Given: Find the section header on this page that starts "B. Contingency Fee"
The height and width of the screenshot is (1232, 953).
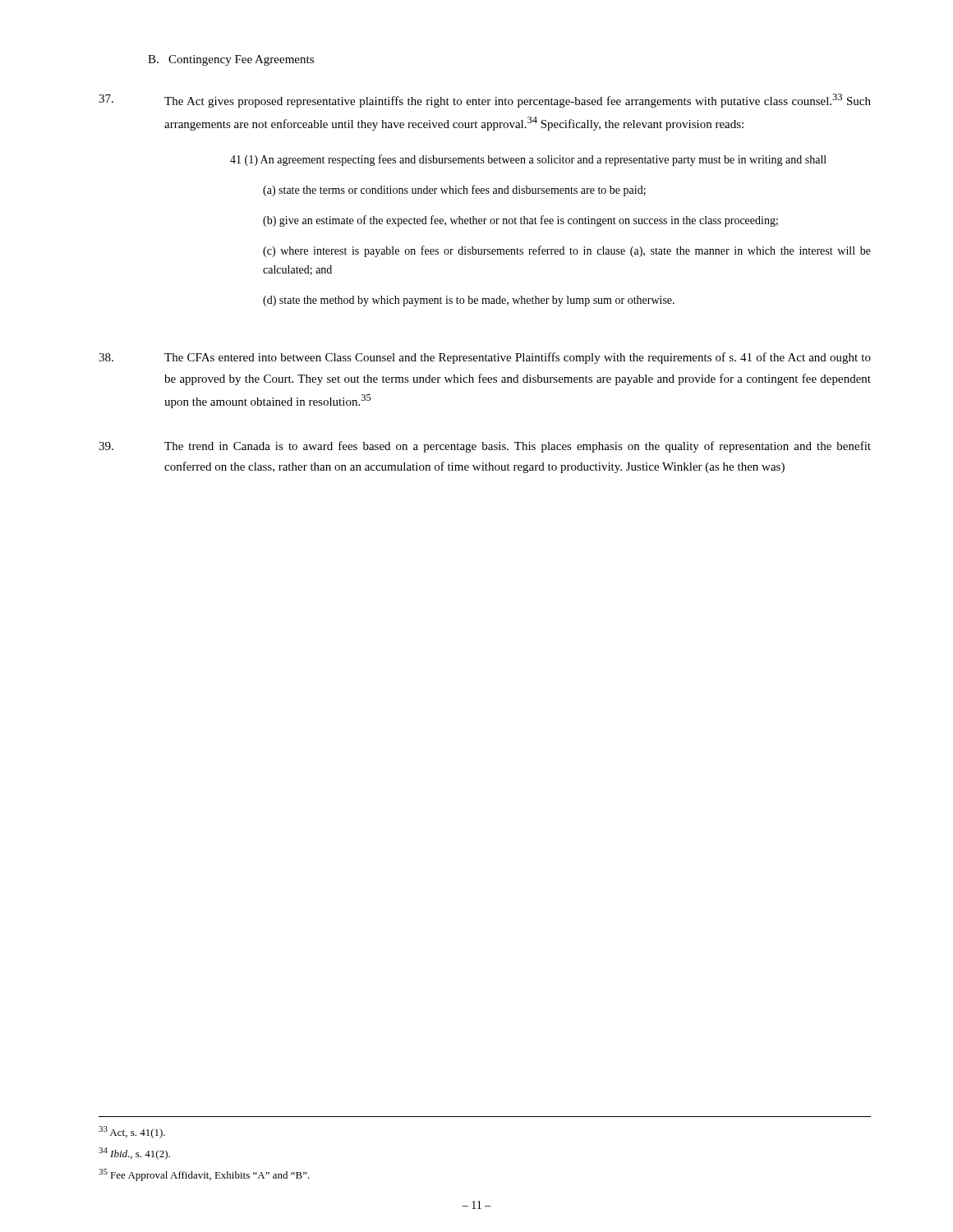Looking at the screenshot, I should (x=231, y=59).
